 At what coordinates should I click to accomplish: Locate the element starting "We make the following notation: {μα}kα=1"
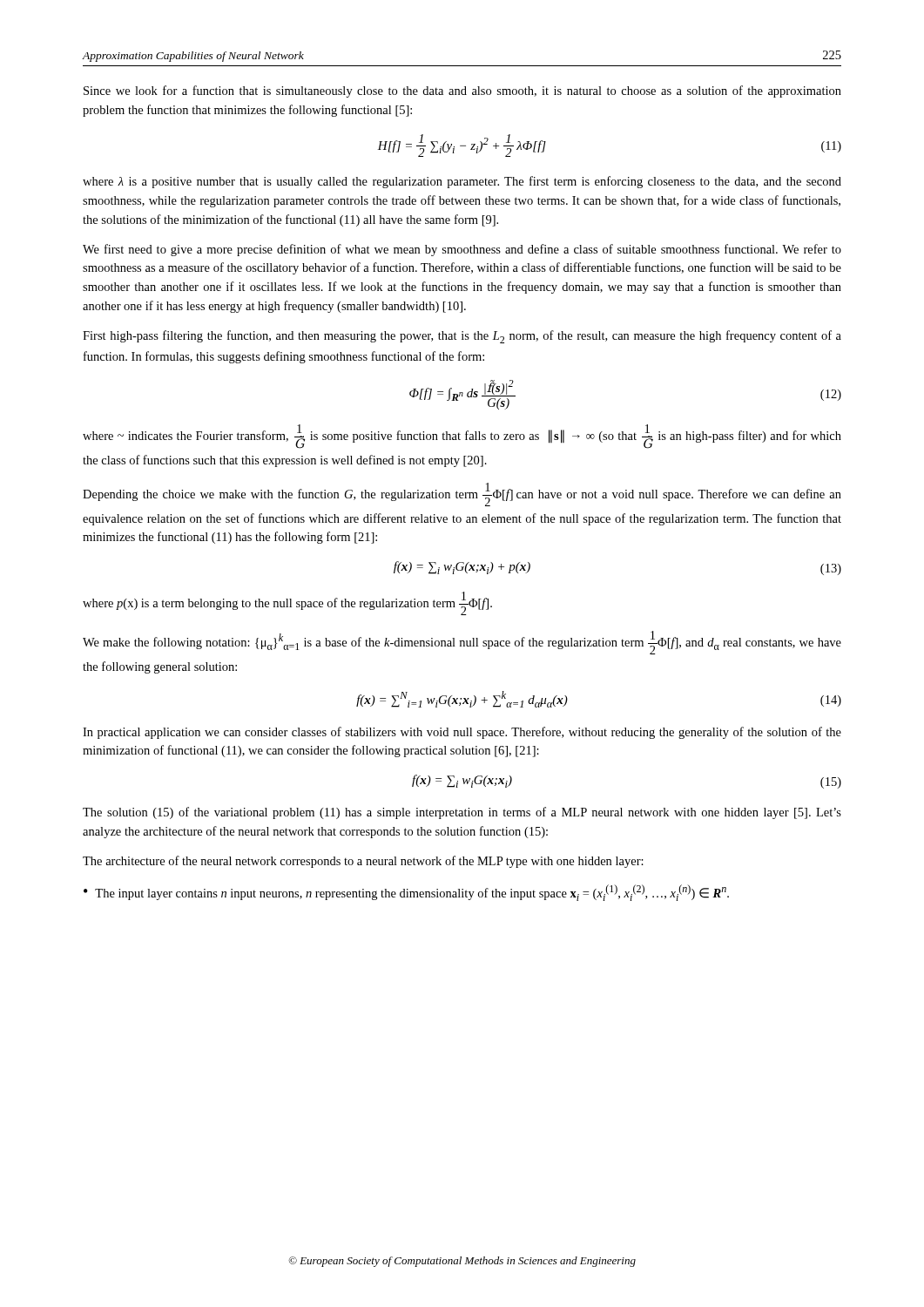point(462,653)
